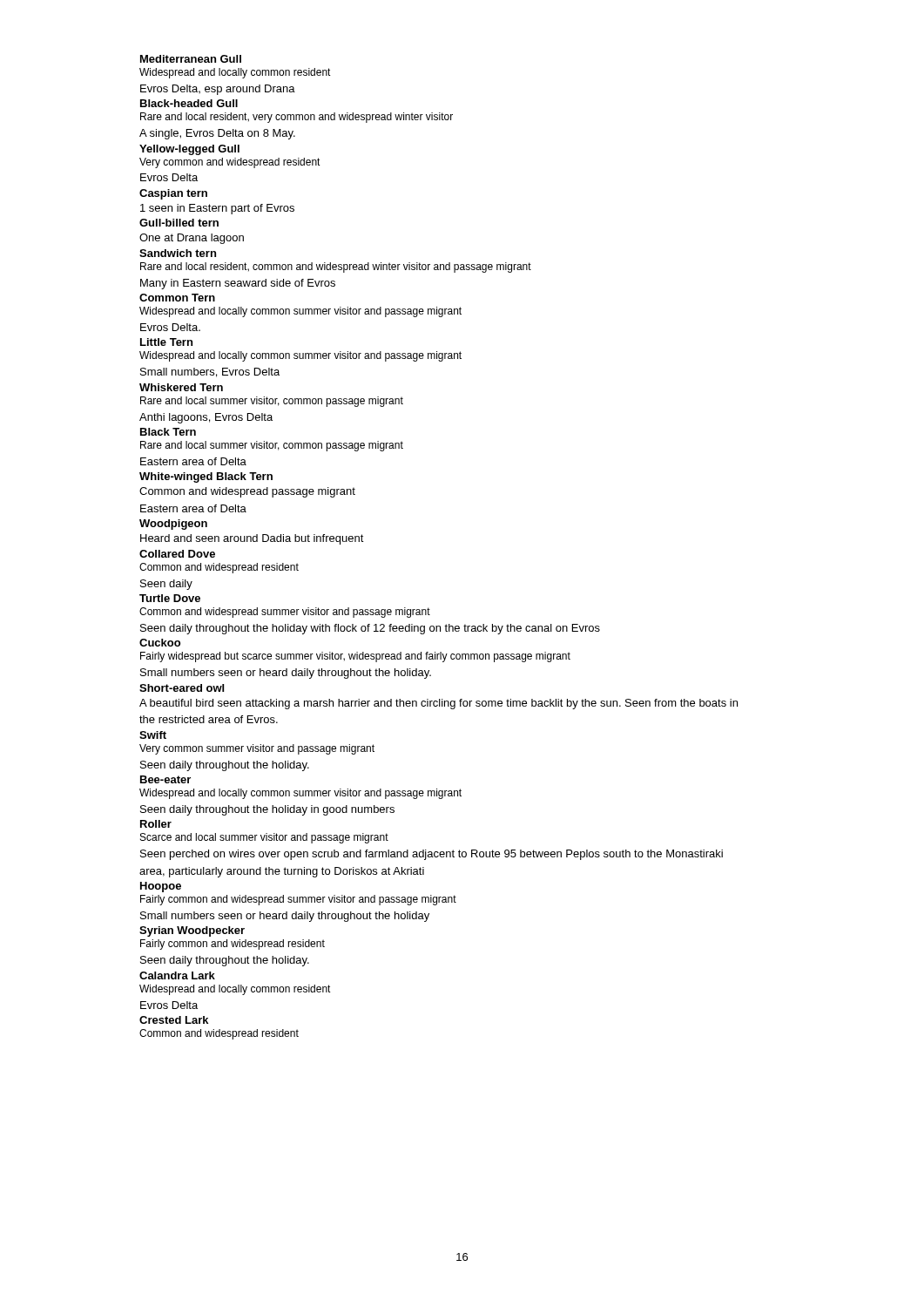Find the region starting "Cuckoo Fairly widespread but scarce summer visitor, widespread"

click(x=355, y=658)
